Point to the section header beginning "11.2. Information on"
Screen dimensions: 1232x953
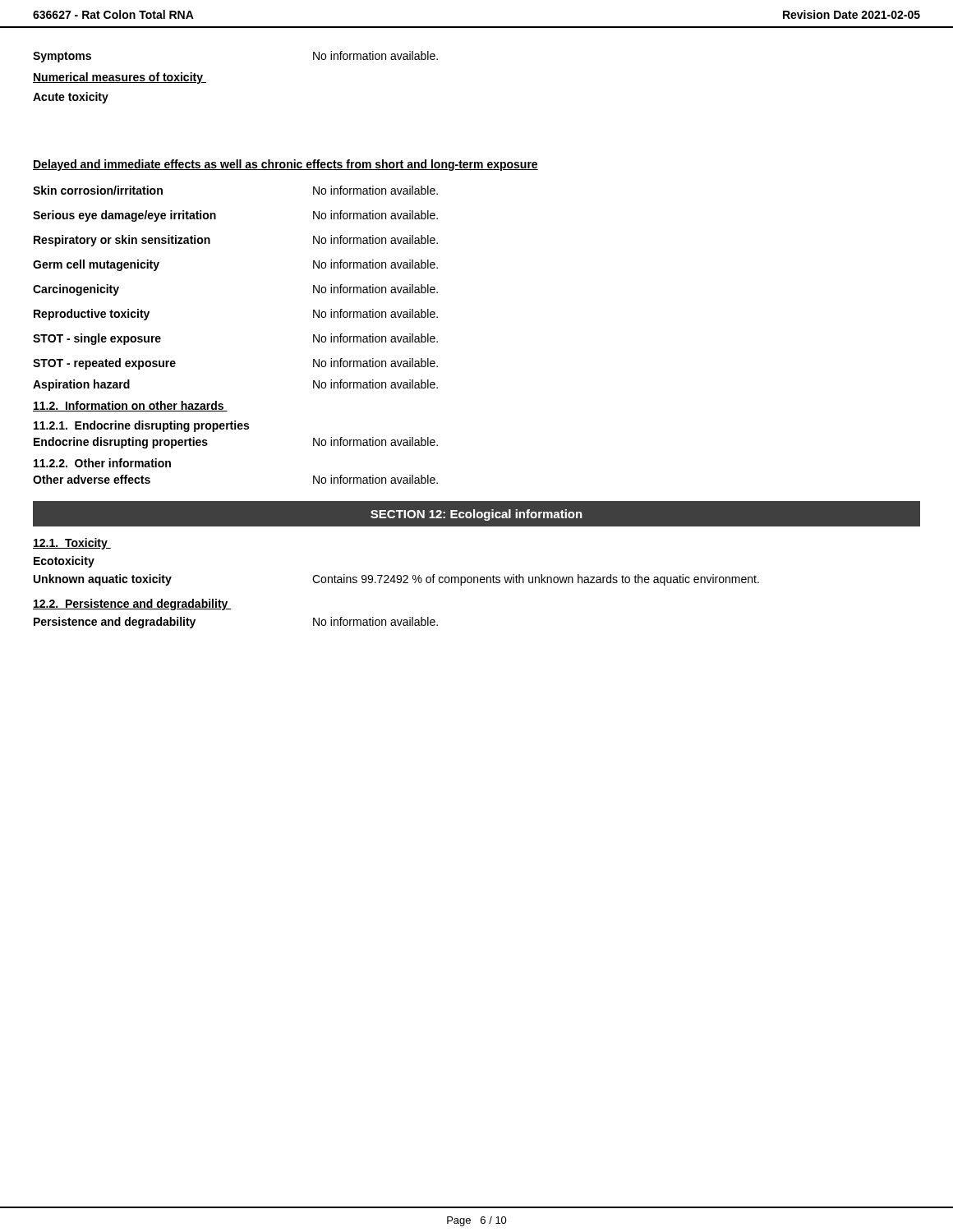tap(130, 406)
